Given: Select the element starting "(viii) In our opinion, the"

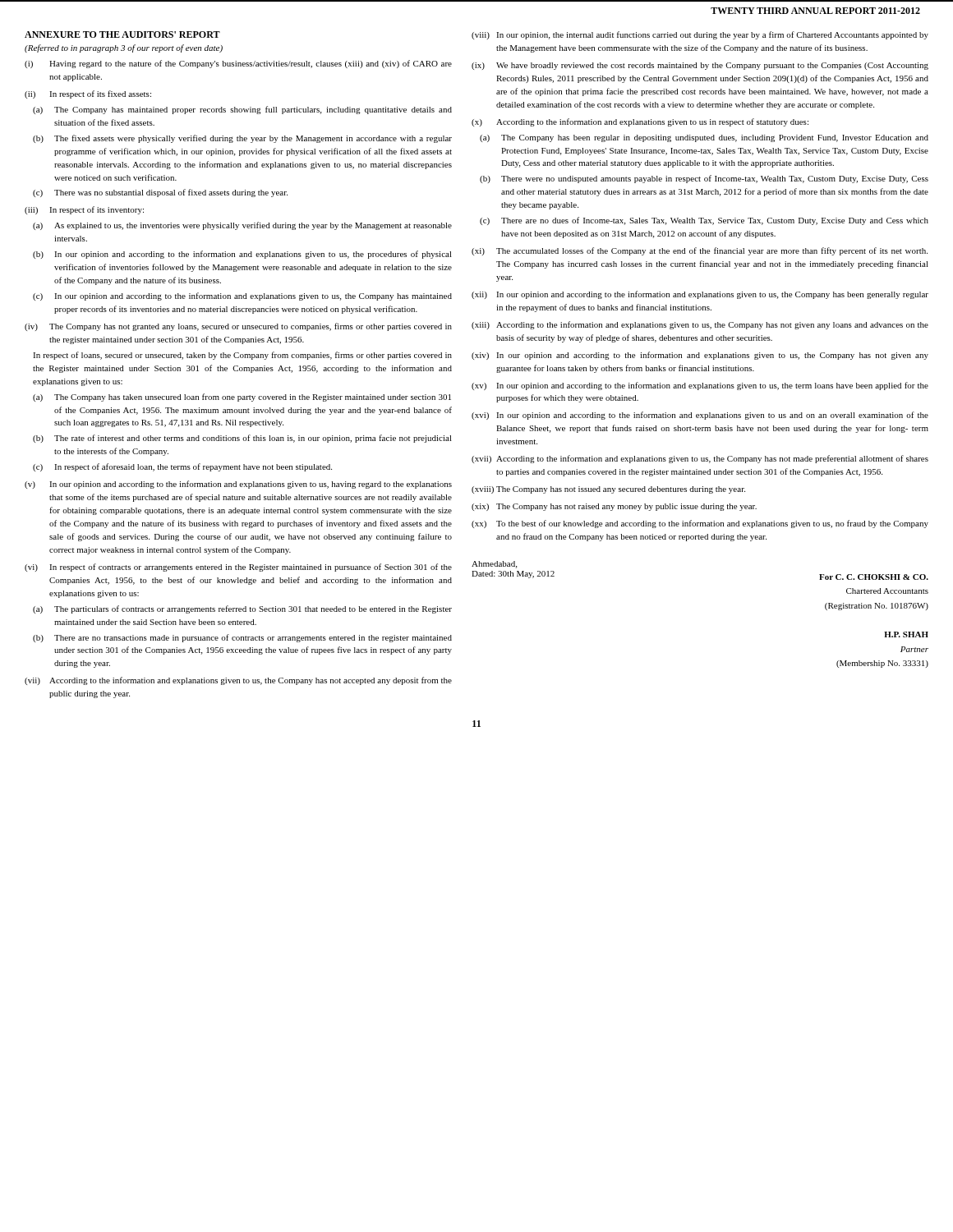Looking at the screenshot, I should [x=700, y=42].
